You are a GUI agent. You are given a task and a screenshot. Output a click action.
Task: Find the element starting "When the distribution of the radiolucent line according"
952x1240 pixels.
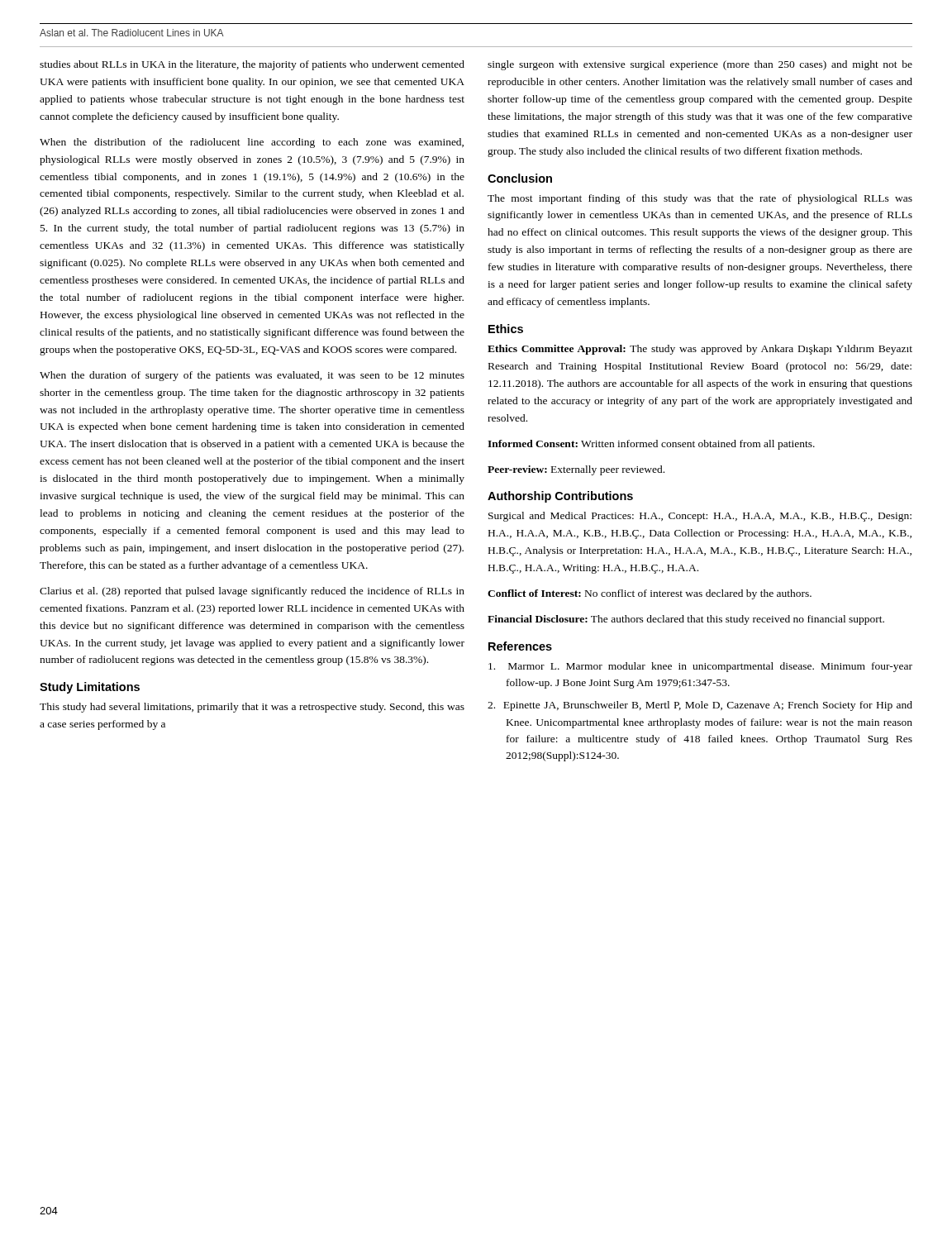click(252, 246)
